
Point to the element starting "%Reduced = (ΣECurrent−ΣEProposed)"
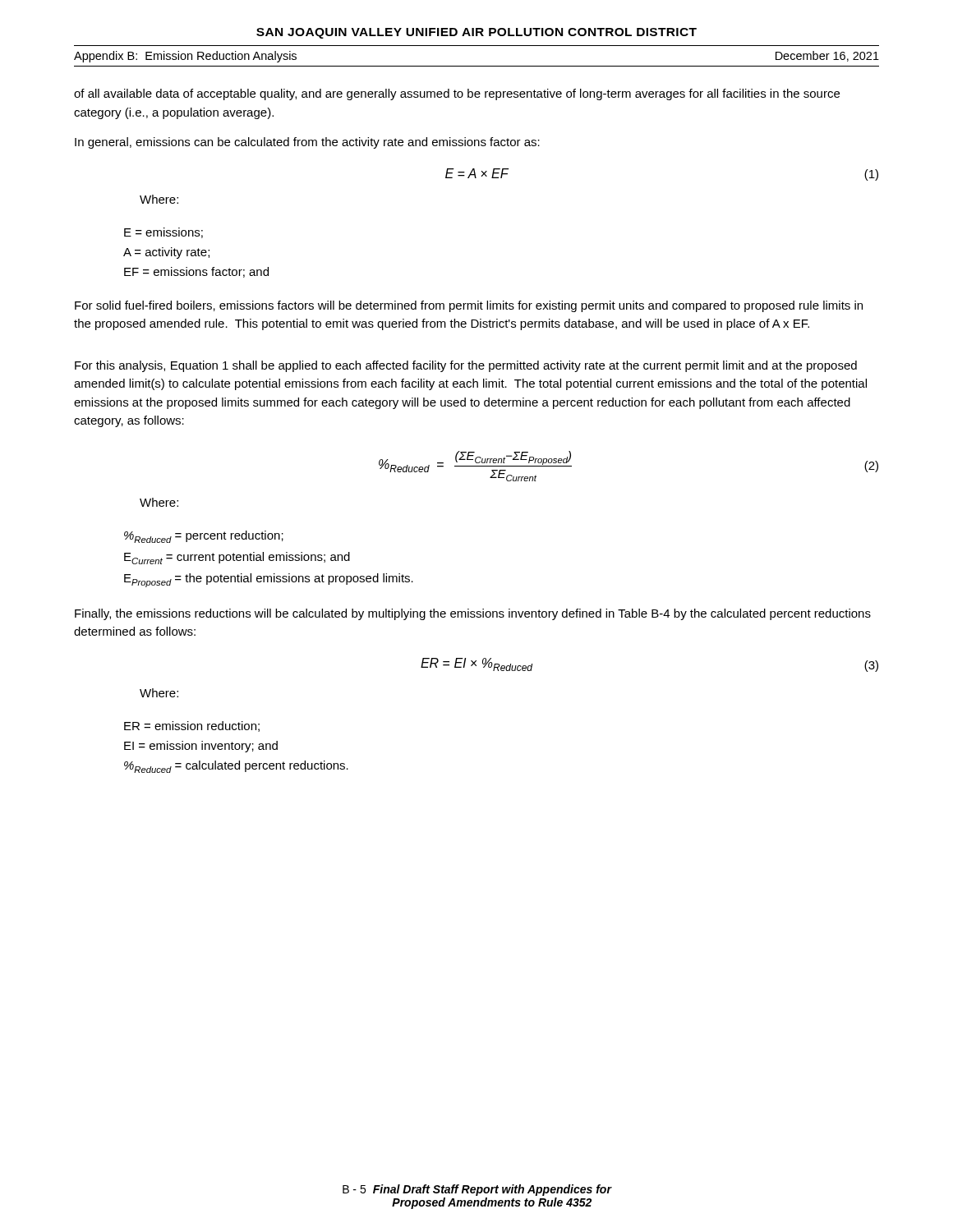click(x=513, y=466)
